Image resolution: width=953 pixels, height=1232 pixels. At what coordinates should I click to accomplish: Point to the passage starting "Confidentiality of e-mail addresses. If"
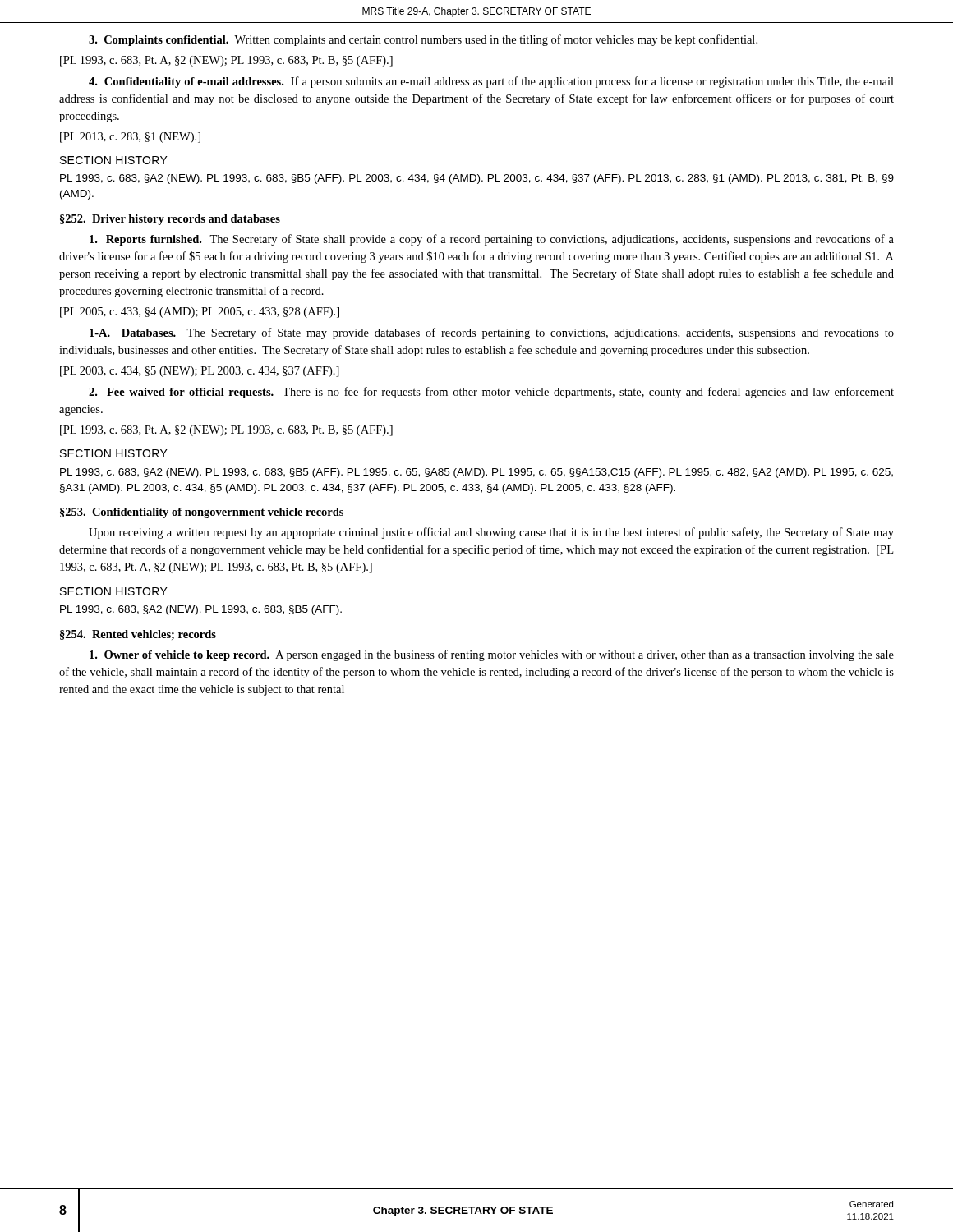[x=476, y=99]
